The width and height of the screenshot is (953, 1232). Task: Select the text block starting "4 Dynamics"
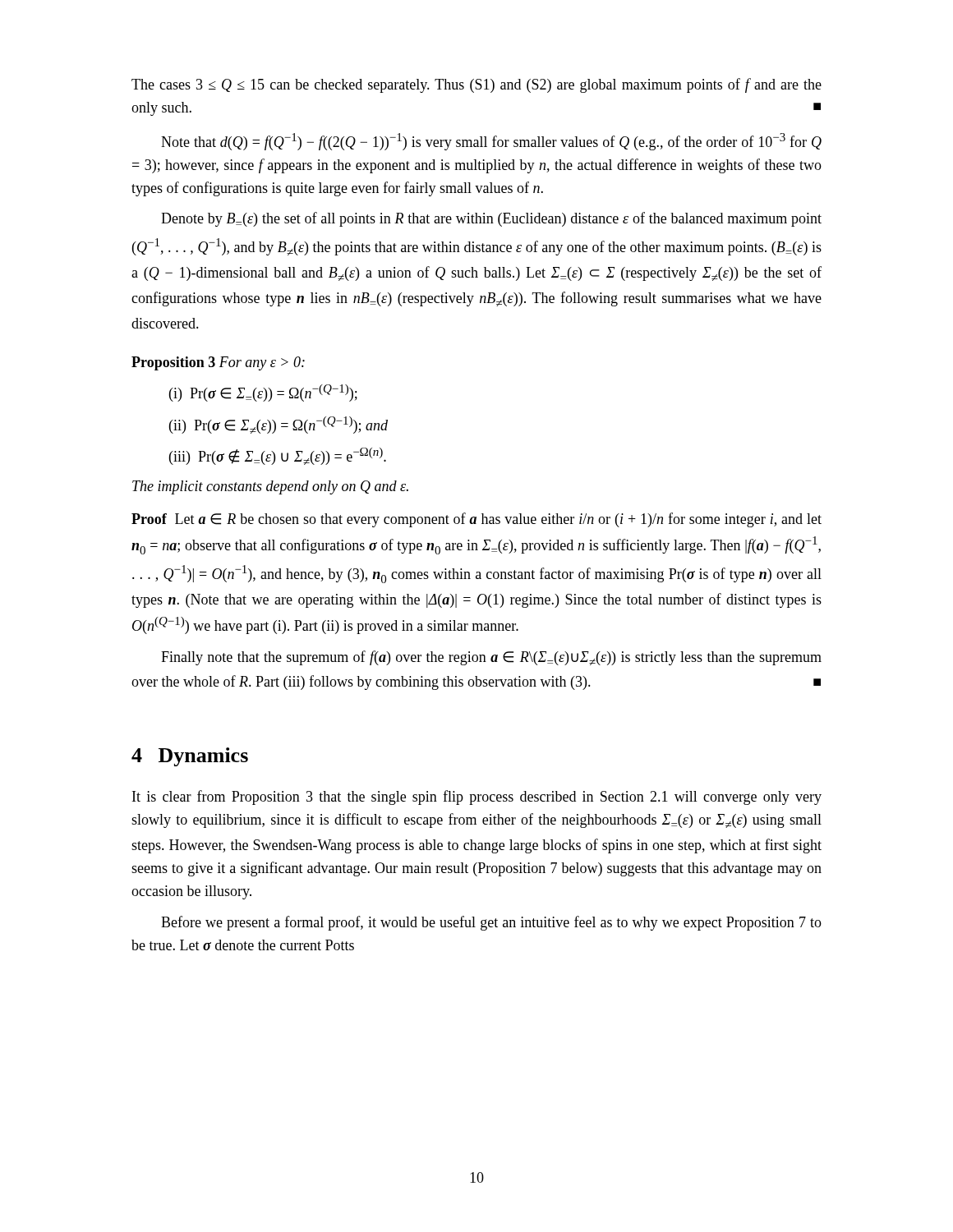[x=190, y=756]
